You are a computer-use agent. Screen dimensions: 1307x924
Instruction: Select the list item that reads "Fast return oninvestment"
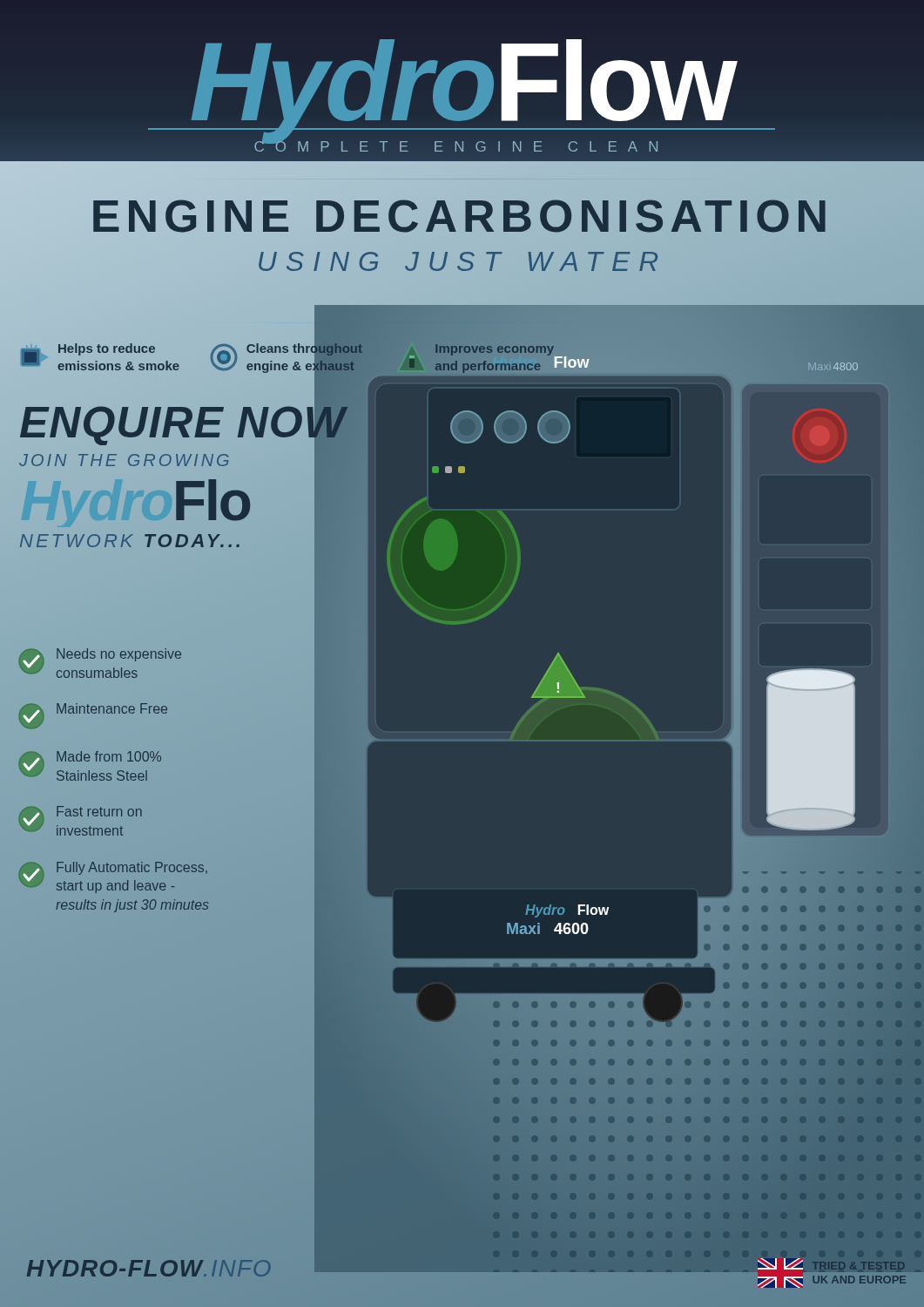pos(80,822)
